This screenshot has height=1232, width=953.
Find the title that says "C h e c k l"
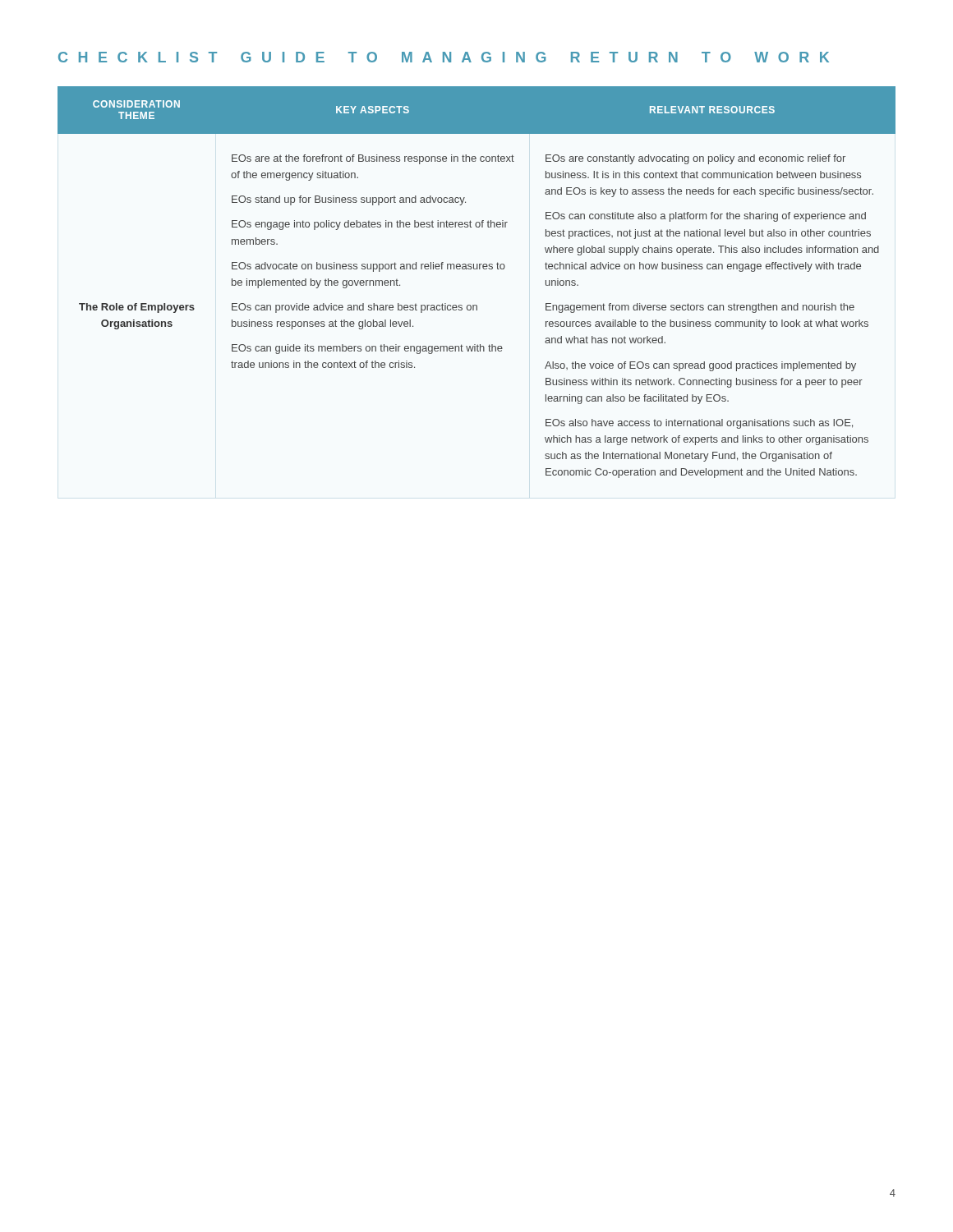click(445, 57)
